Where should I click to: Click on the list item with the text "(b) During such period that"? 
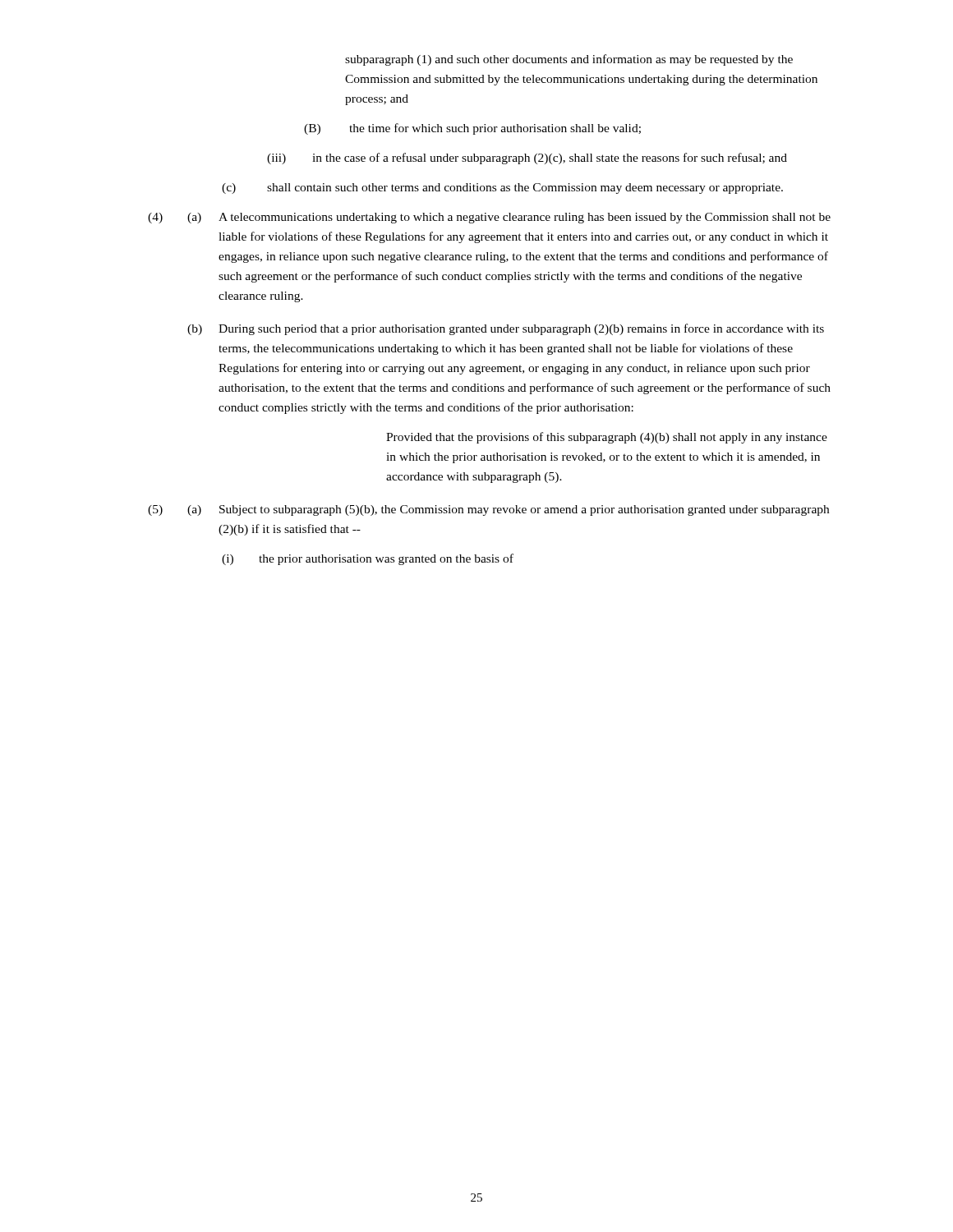pos(493,368)
